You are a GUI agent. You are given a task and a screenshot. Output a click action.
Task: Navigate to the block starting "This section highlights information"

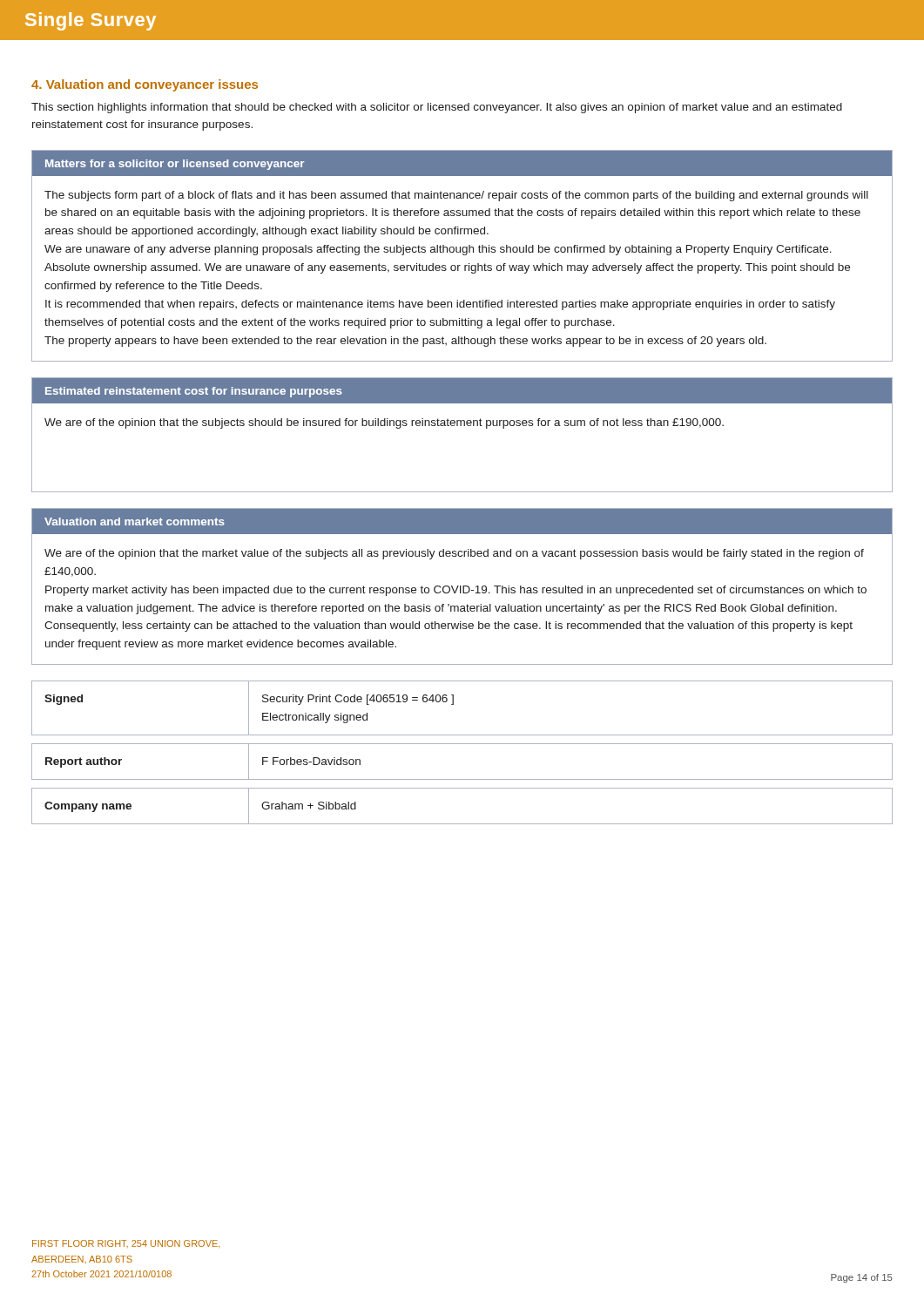(437, 116)
